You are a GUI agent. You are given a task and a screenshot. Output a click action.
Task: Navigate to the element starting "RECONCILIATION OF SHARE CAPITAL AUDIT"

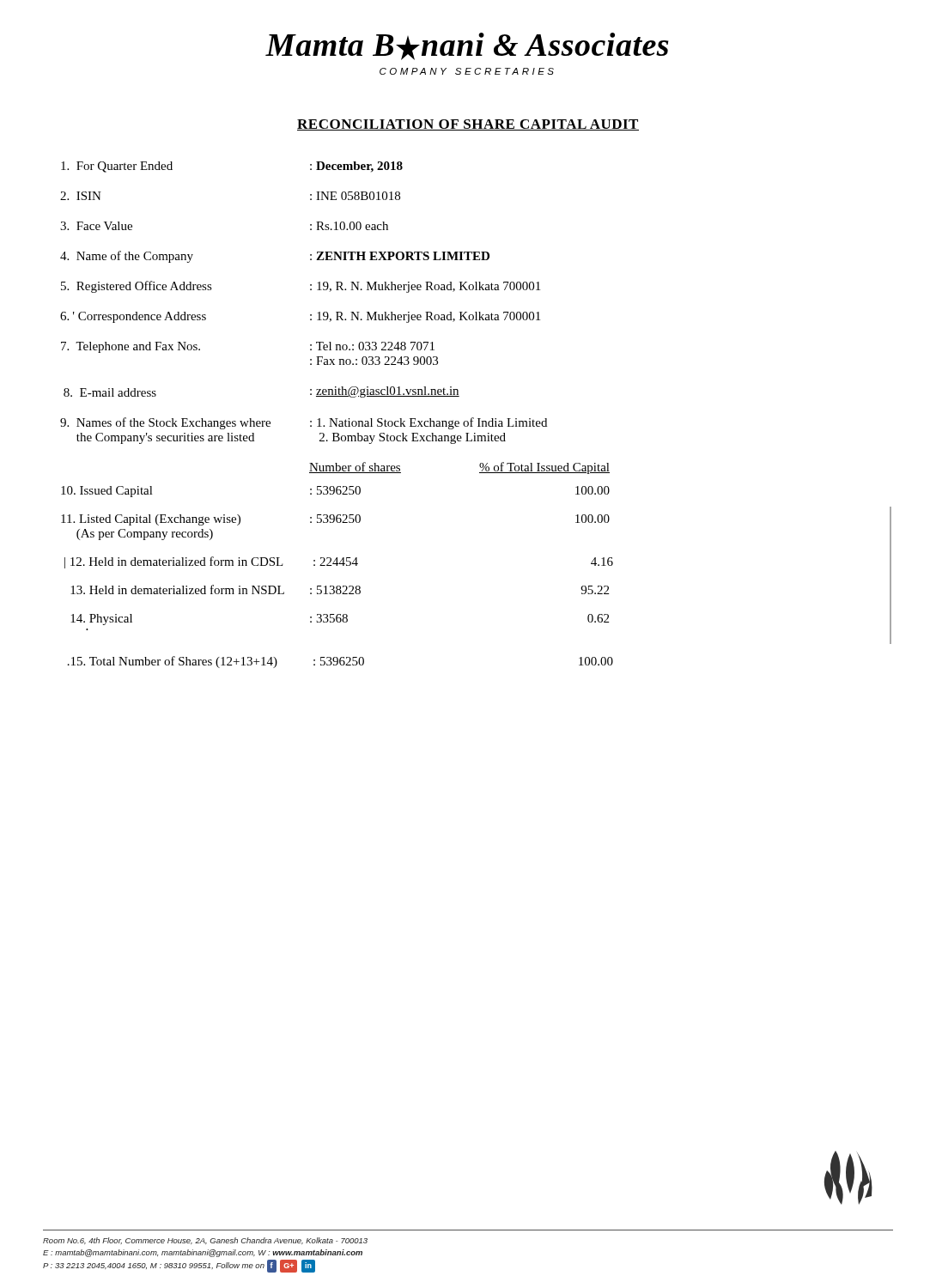pyautogui.click(x=468, y=124)
